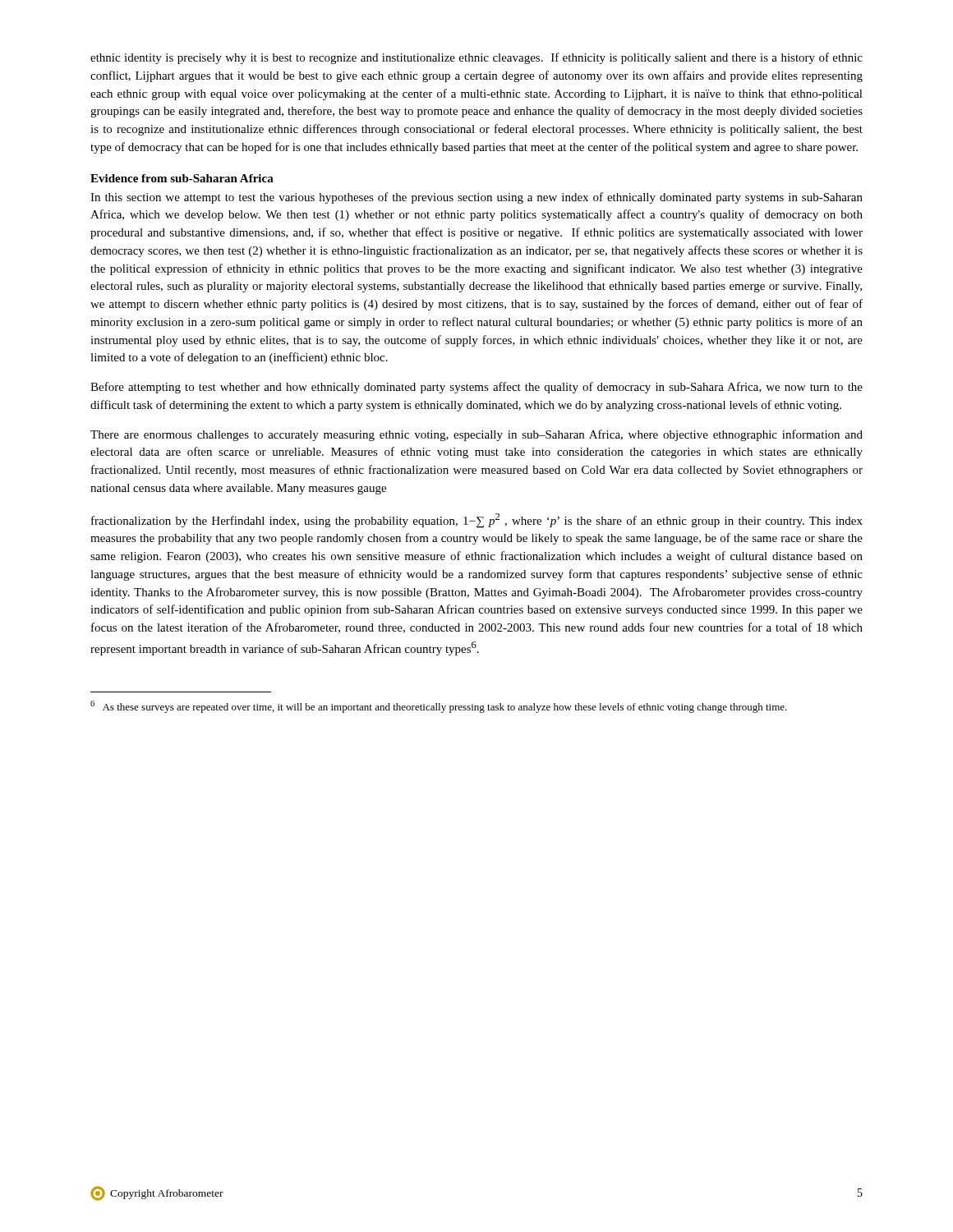Locate the block starting "fractionalization by the Herfindahl index, using the probability"
Image resolution: width=953 pixels, height=1232 pixels.
[476, 583]
